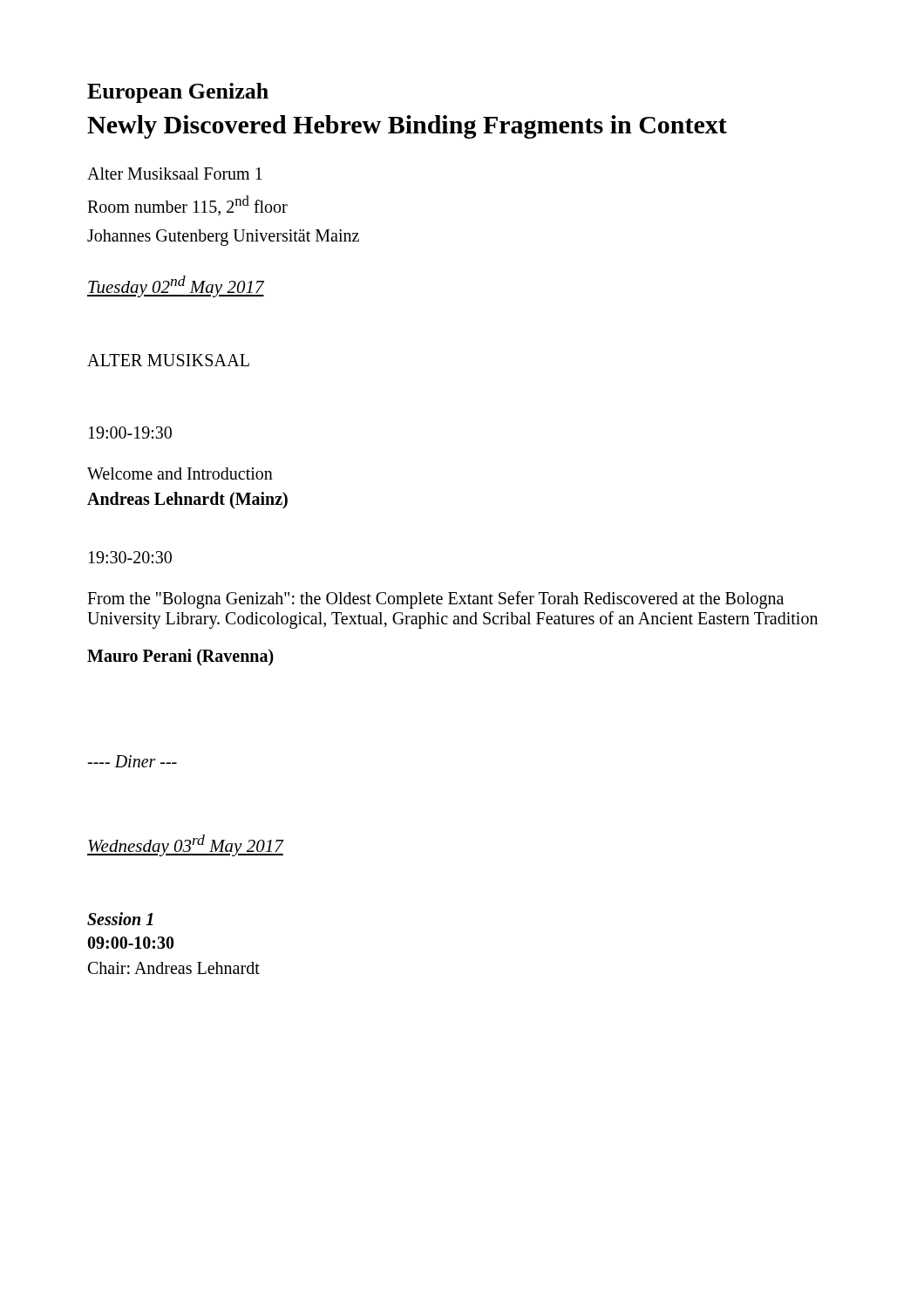Locate the text starting "From the "Bologna Genizah": the Oldest Complete"
Screen dimensions: 1308x924
(453, 608)
